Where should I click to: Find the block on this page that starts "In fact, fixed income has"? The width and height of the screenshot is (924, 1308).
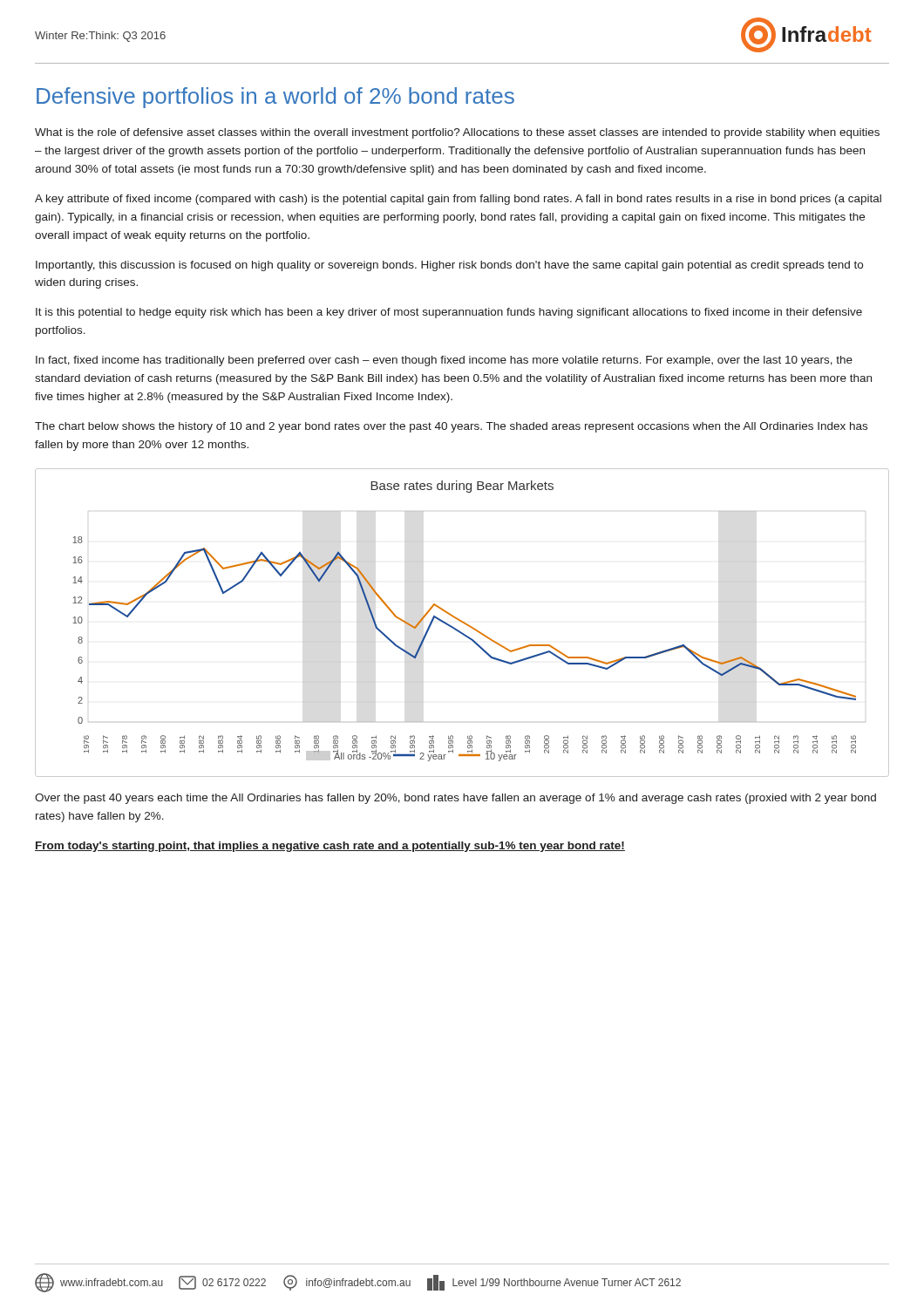(x=454, y=378)
